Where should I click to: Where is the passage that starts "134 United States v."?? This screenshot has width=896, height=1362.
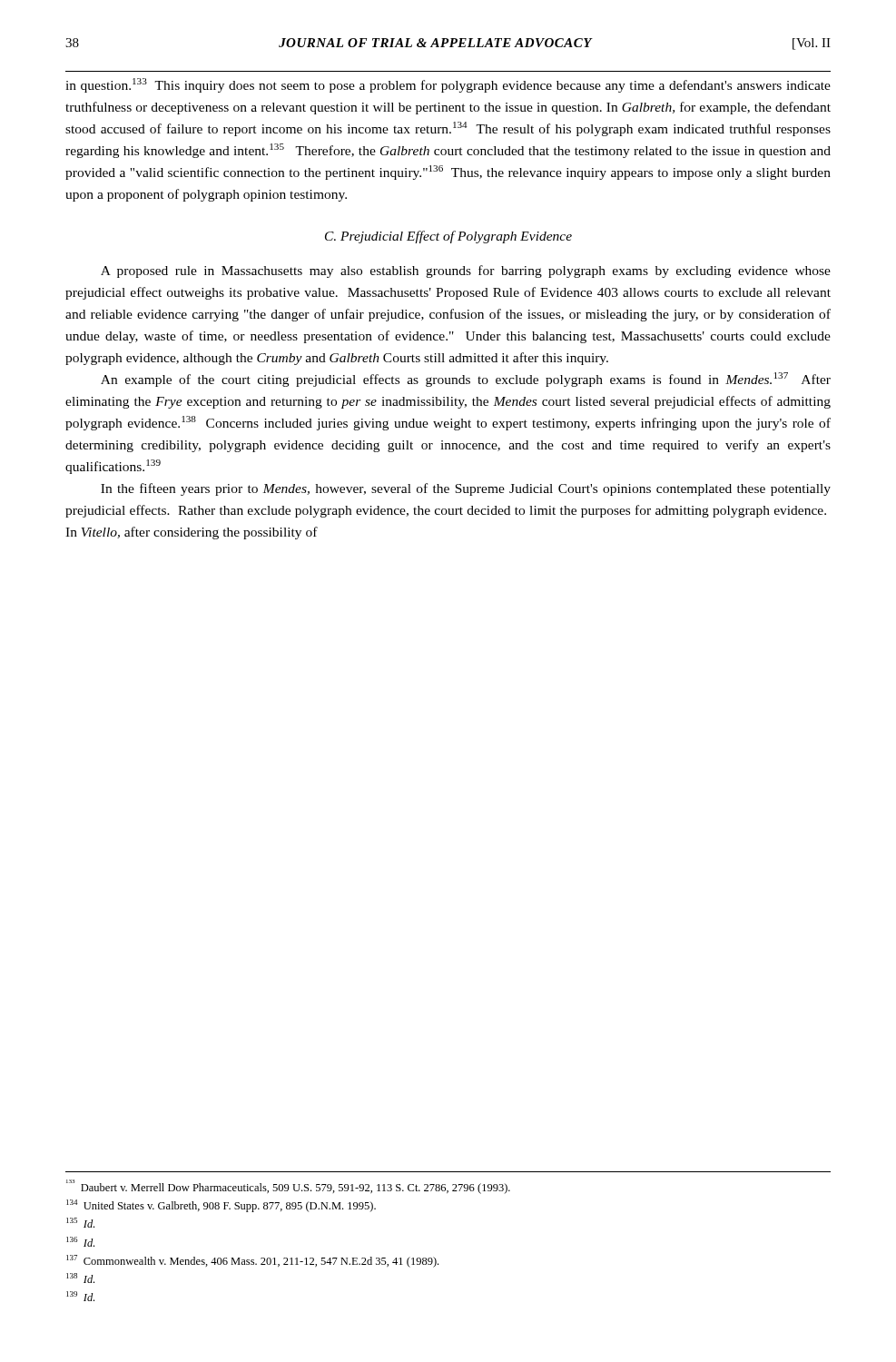[221, 1206]
